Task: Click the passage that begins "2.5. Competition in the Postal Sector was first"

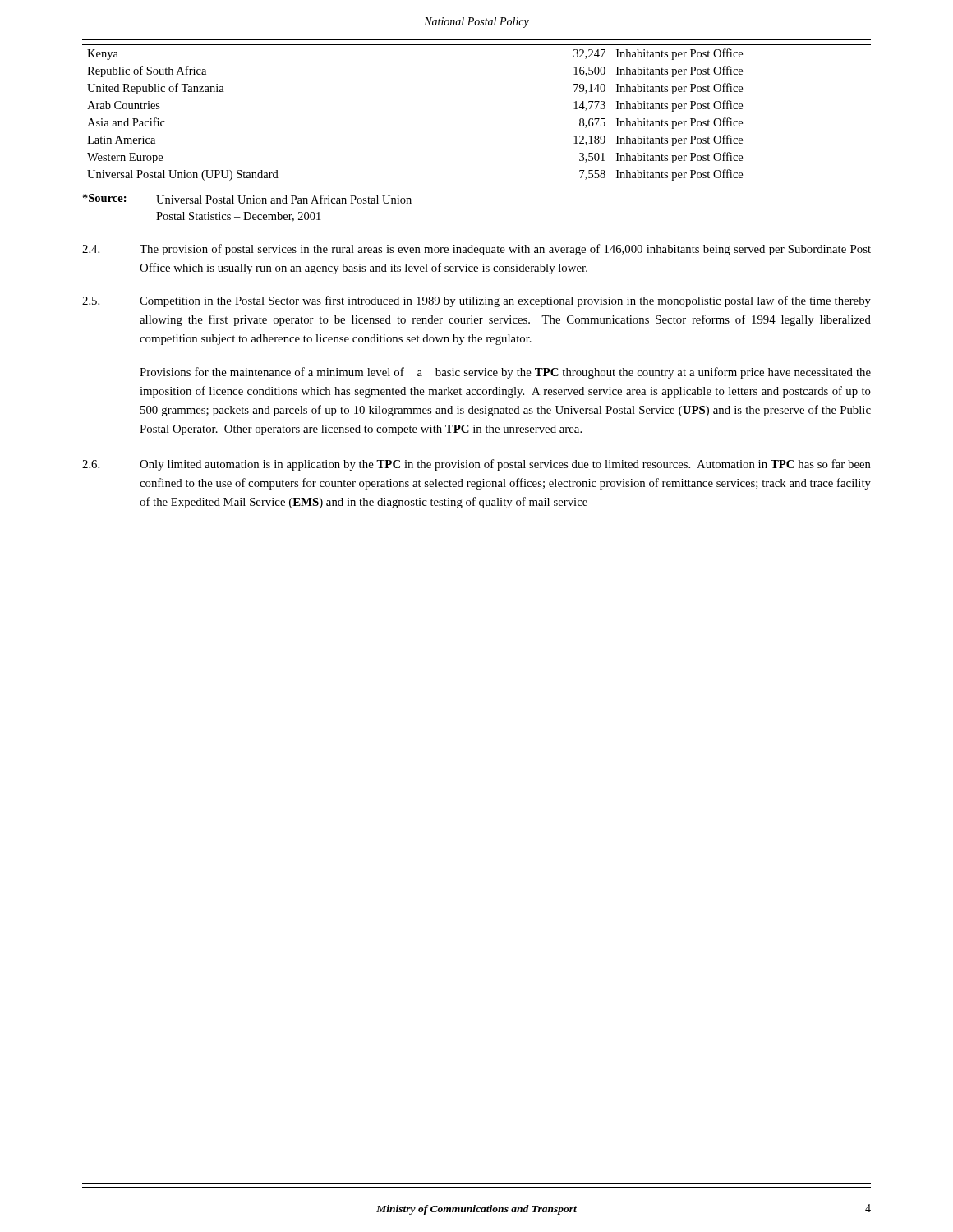Action: [476, 320]
